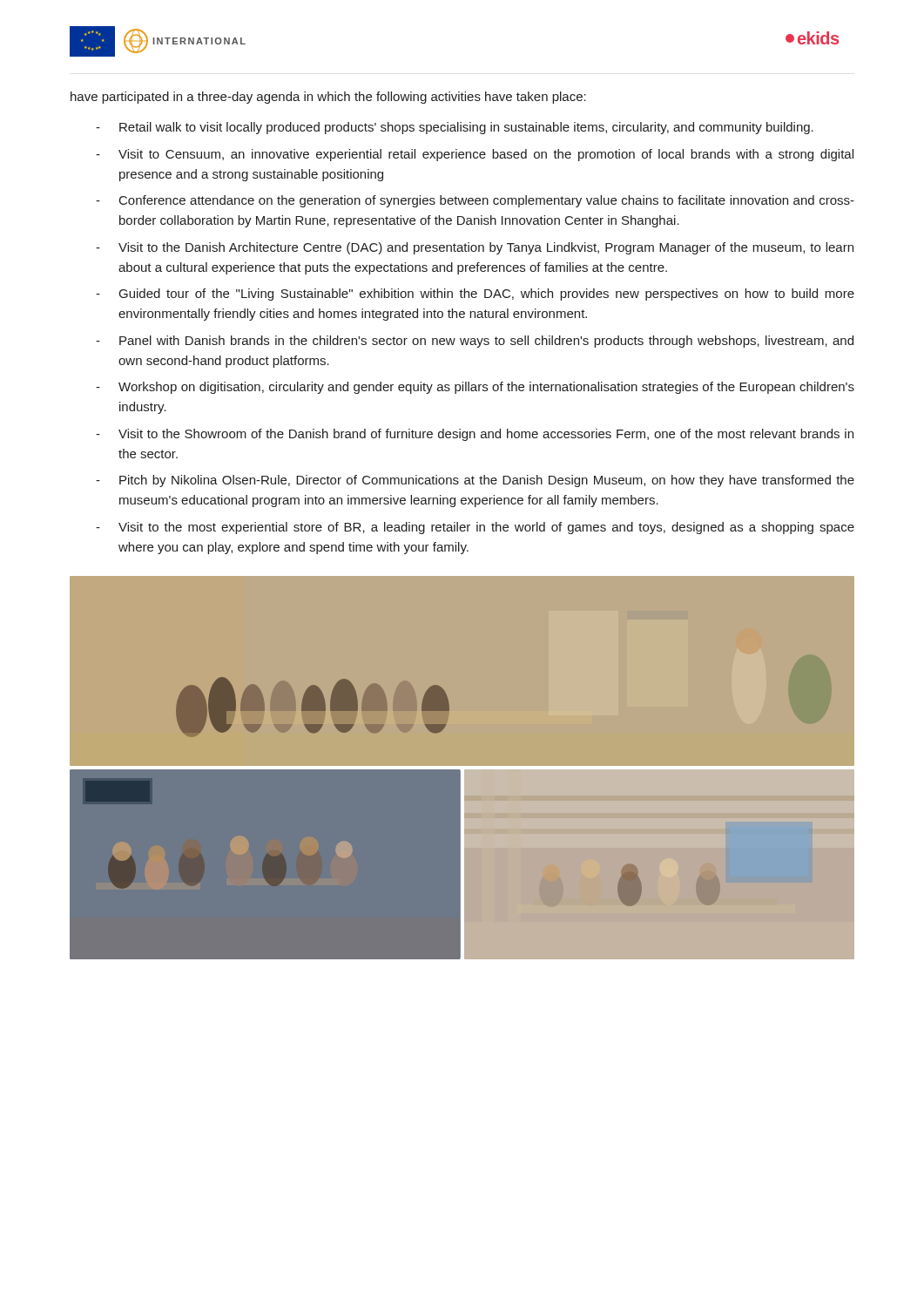Image resolution: width=924 pixels, height=1307 pixels.
Task: Find the list item with the text "- Guided tour of the "Living Sustainable" exhibition"
Action: (475, 303)
